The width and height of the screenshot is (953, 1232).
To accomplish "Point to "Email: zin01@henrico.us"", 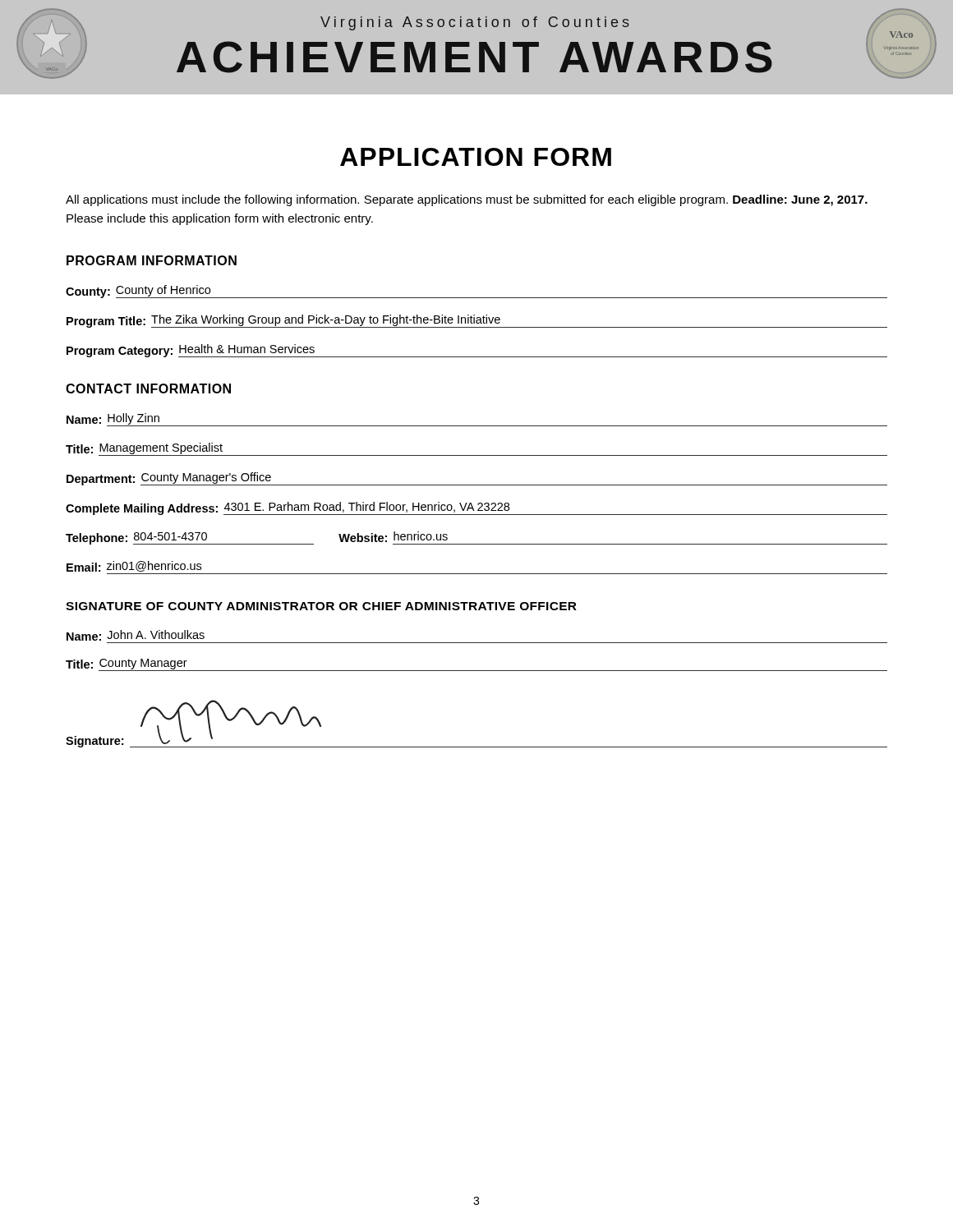I will [x=476, y=567].
